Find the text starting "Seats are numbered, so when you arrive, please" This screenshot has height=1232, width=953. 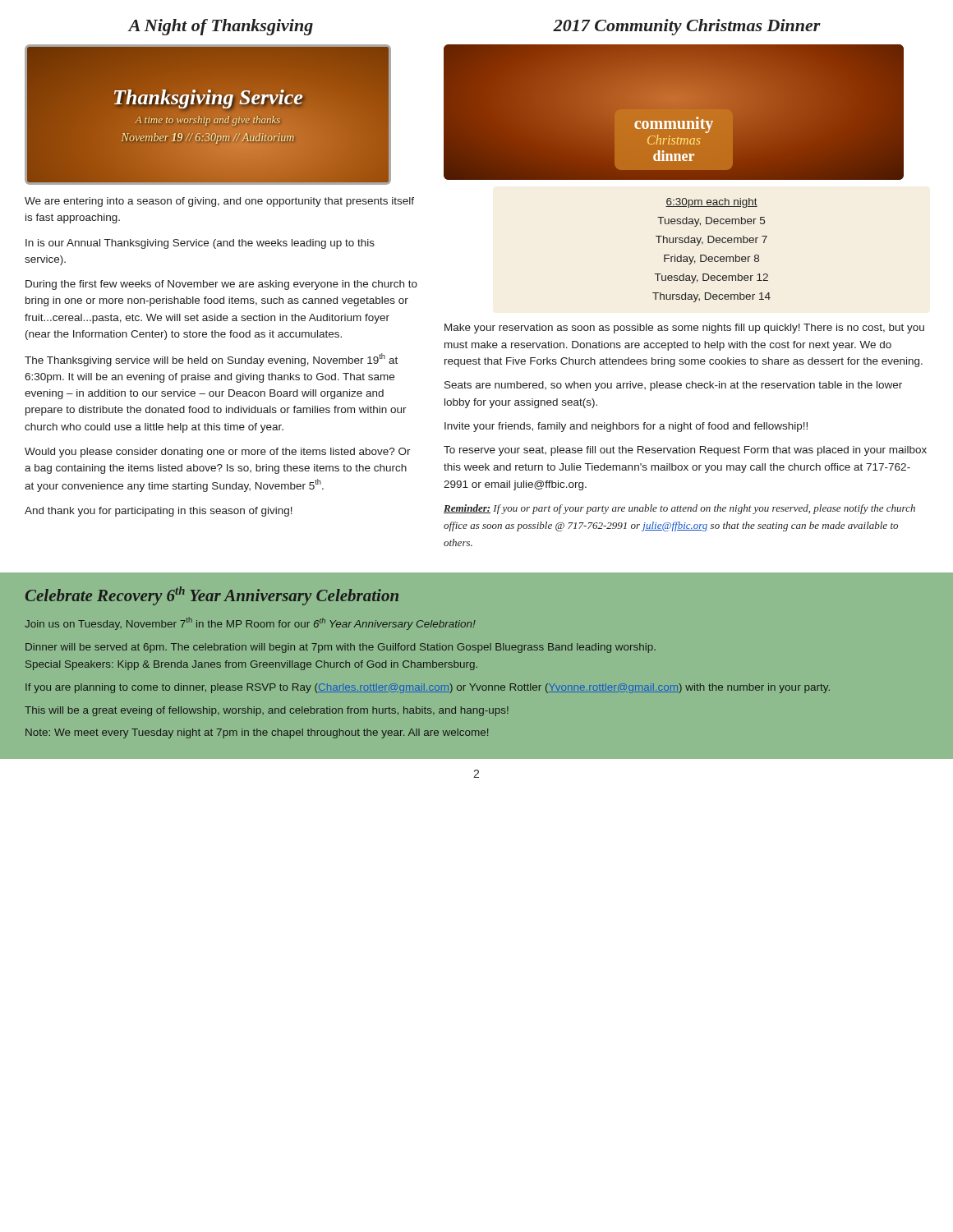673,394
